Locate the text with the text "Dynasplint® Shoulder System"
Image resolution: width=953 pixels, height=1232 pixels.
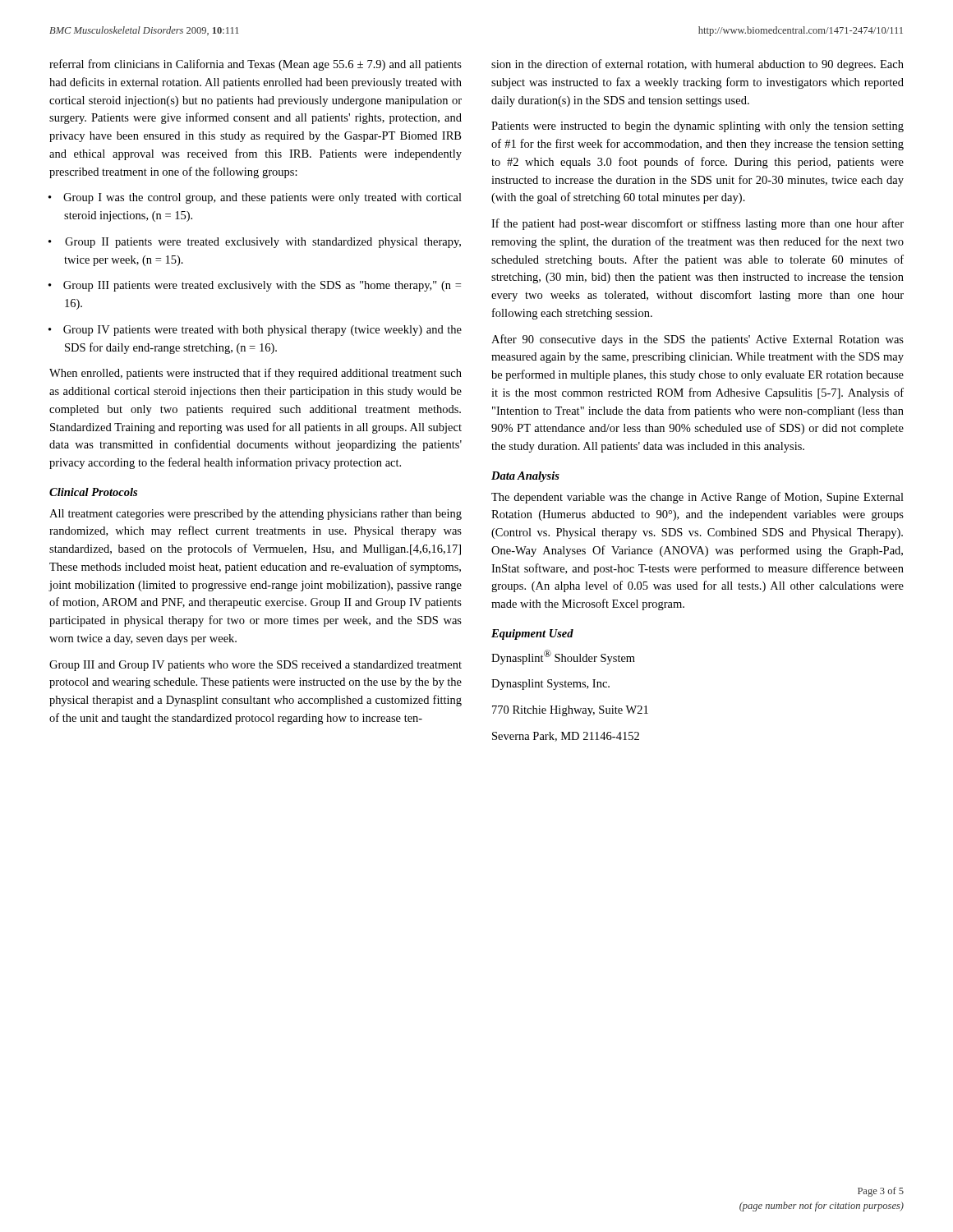point(563,657)
